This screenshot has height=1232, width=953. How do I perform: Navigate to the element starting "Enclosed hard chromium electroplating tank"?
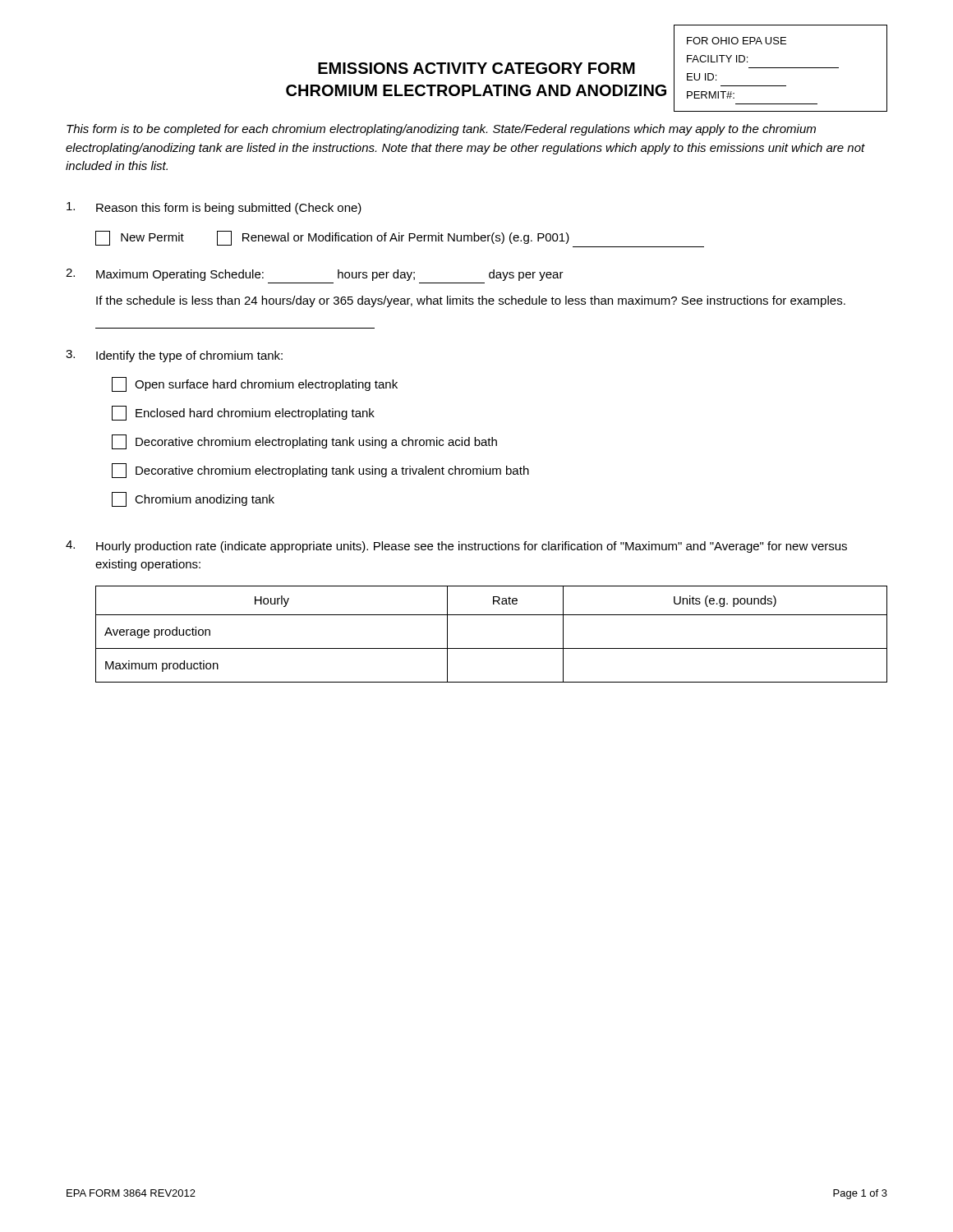243,412
